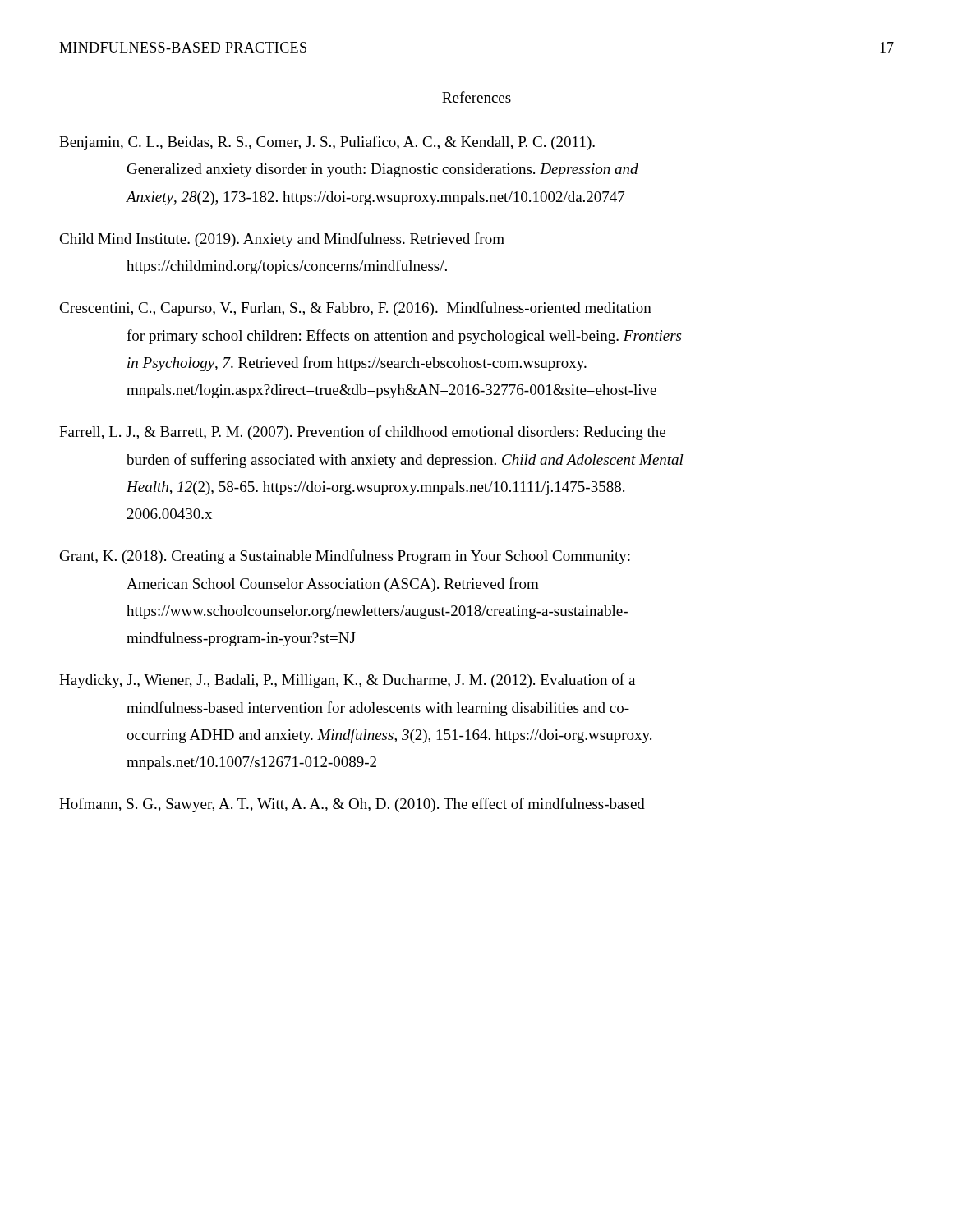953x1232 pixels.
Task: Locate the region starting "Child Mind Institute. (2019). Anxiety and Mindfulness."
Action: click(476, 252)
